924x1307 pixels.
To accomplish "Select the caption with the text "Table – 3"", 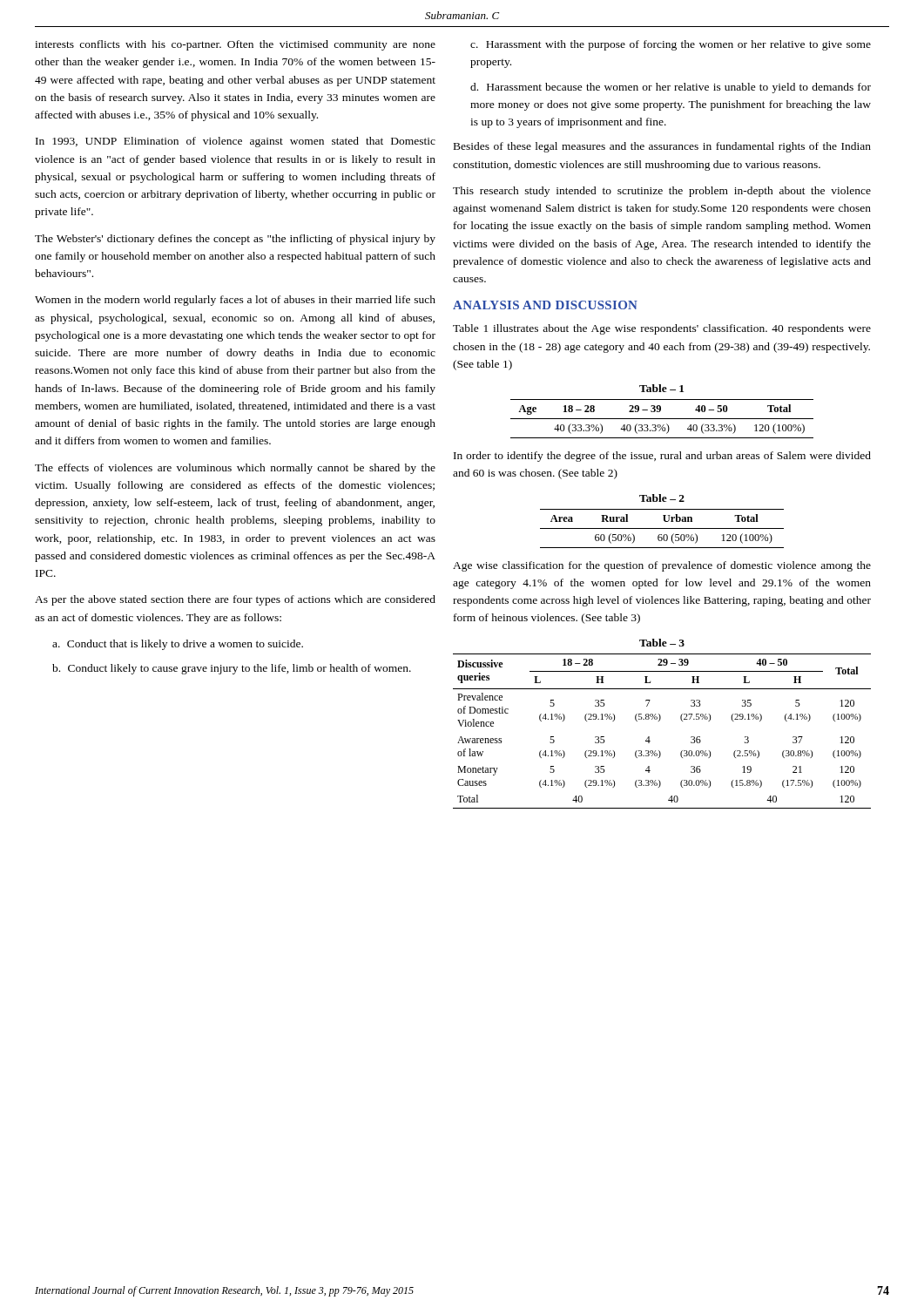I will (662, 642).
